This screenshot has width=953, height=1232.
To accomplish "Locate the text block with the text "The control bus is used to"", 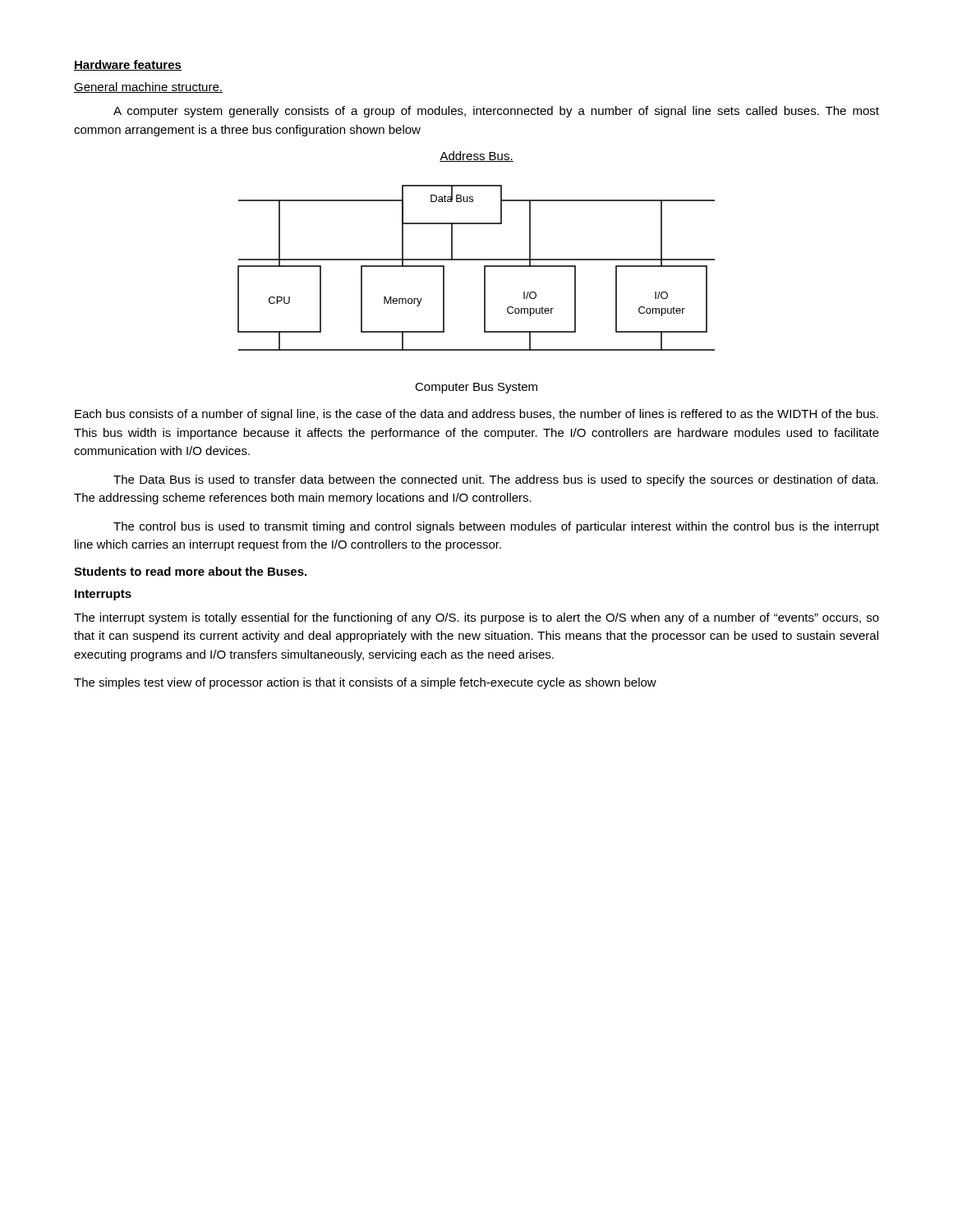I will [x=476, y=535].
